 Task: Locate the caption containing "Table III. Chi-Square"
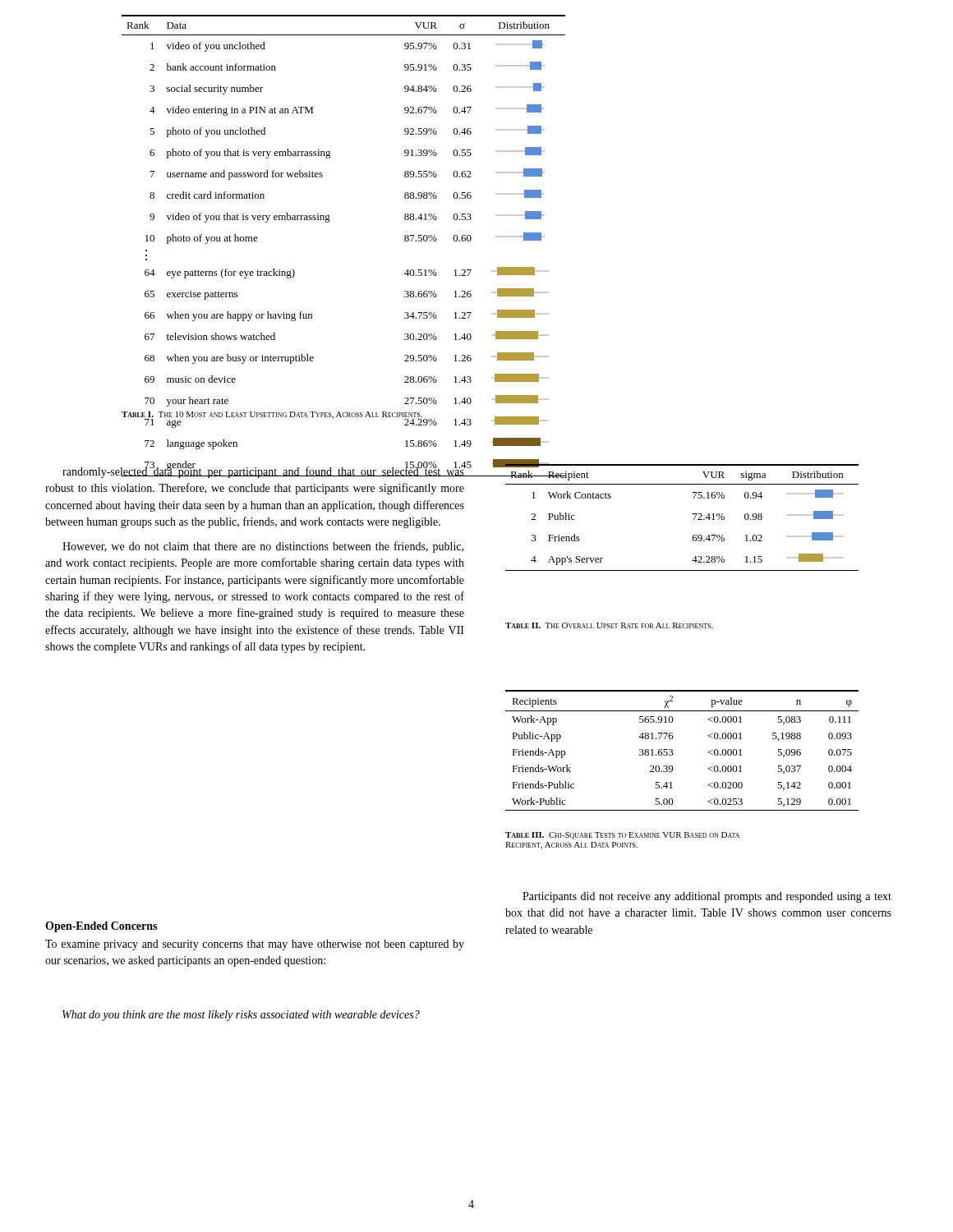(622, 839)
